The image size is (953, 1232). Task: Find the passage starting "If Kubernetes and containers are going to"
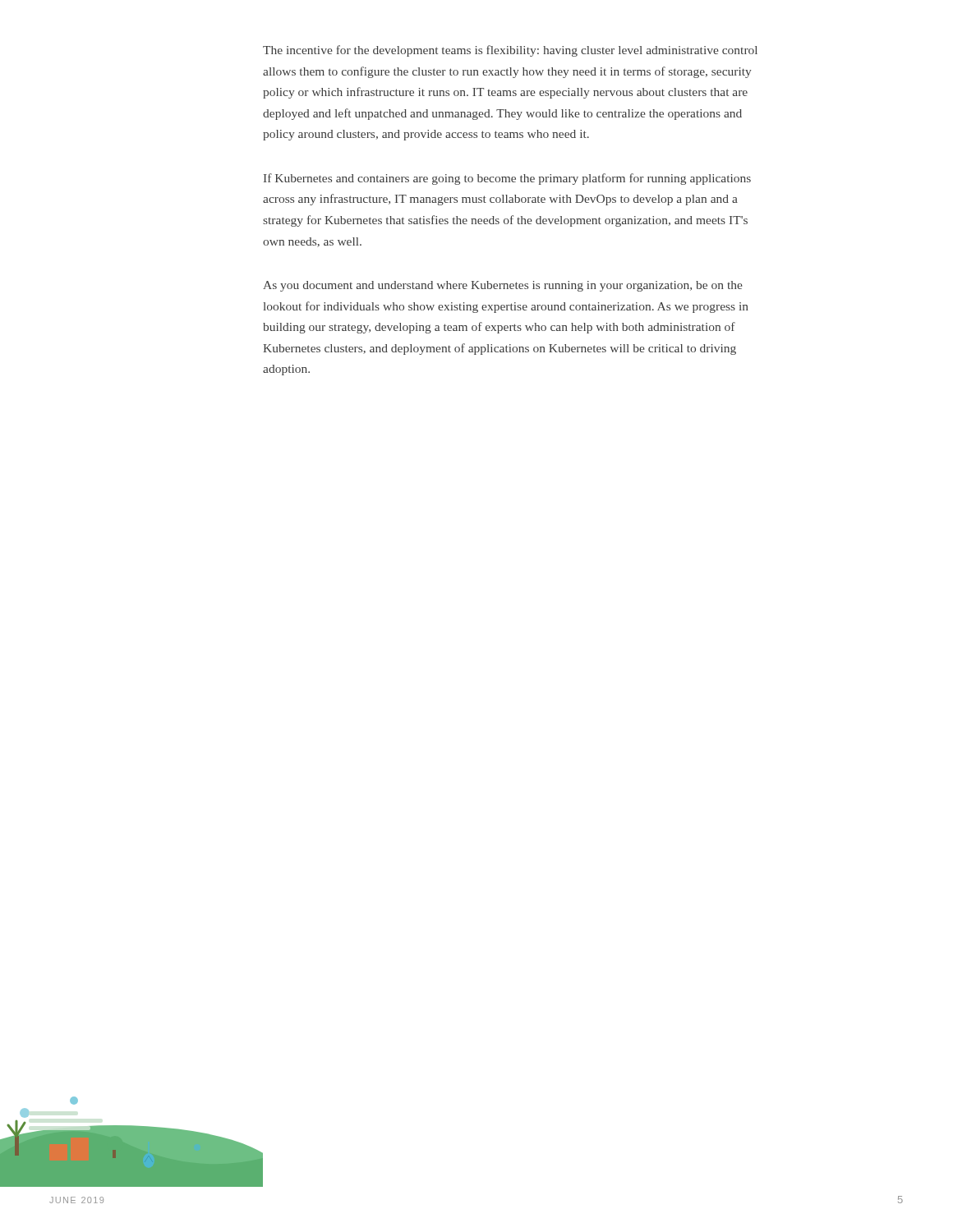[507, 209]
